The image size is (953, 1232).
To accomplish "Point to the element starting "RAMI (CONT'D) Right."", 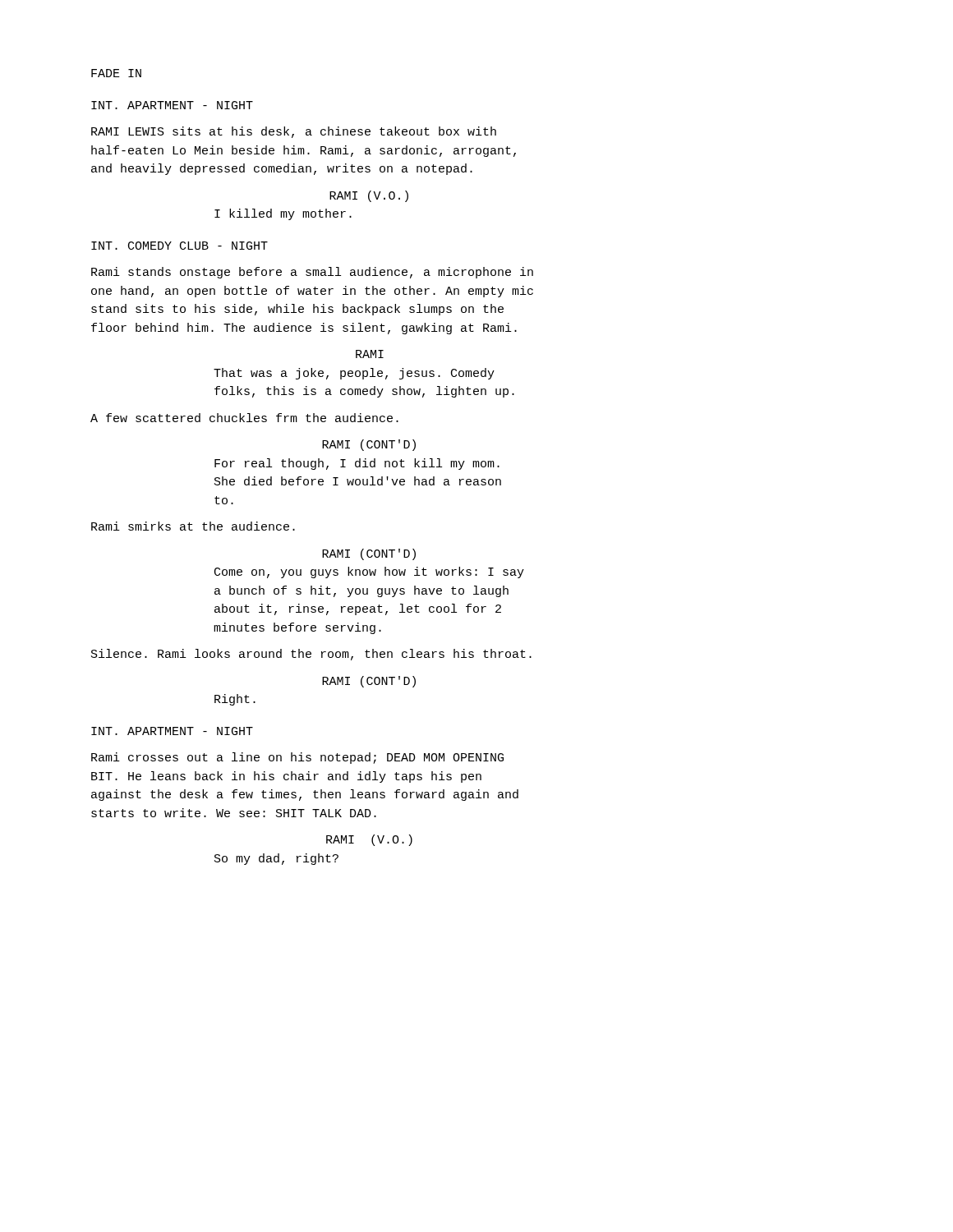I will click(x=370, y=692).
